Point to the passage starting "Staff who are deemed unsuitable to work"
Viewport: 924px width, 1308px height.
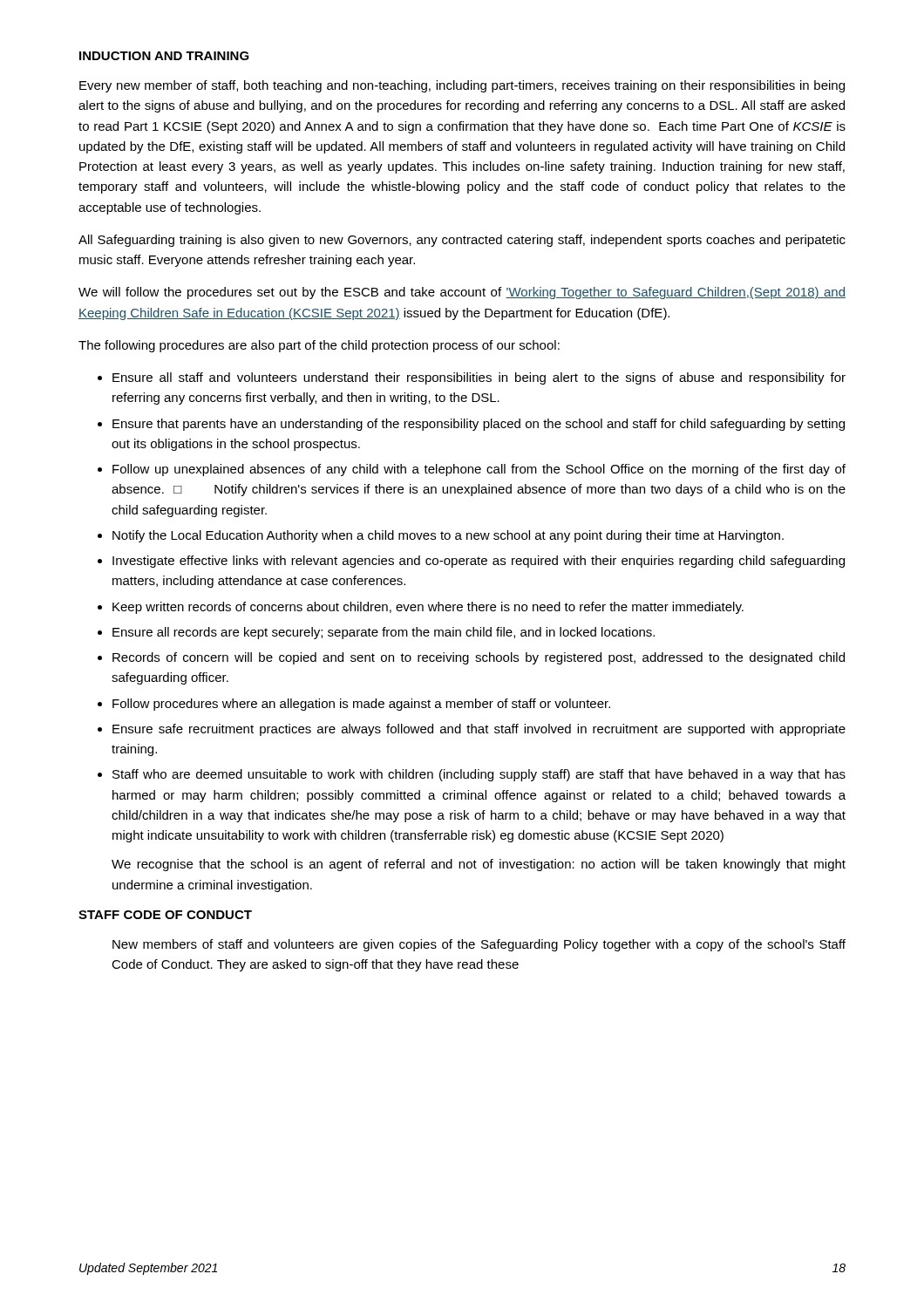(x=479, y=805)
